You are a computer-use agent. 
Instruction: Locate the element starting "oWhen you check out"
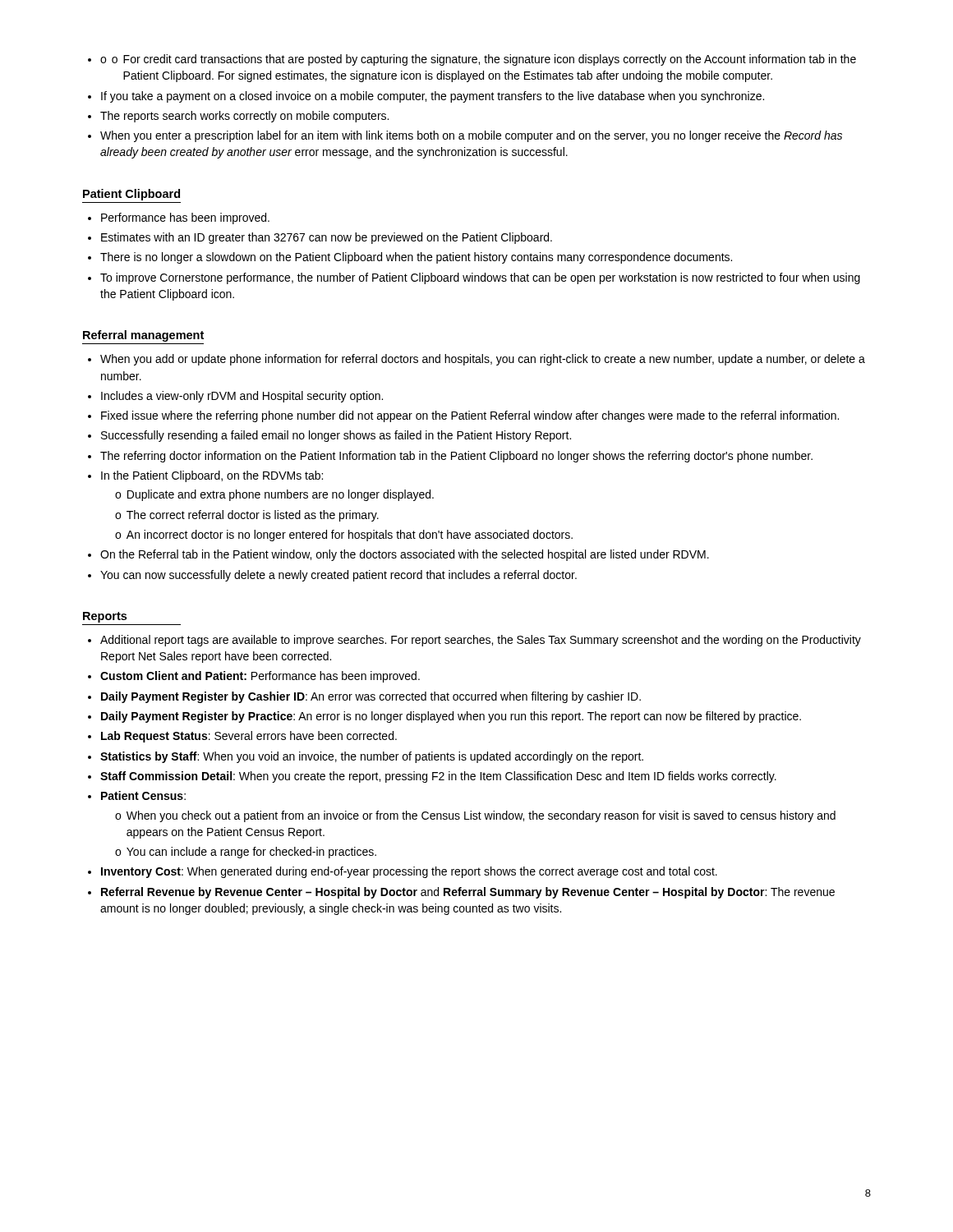493,824
